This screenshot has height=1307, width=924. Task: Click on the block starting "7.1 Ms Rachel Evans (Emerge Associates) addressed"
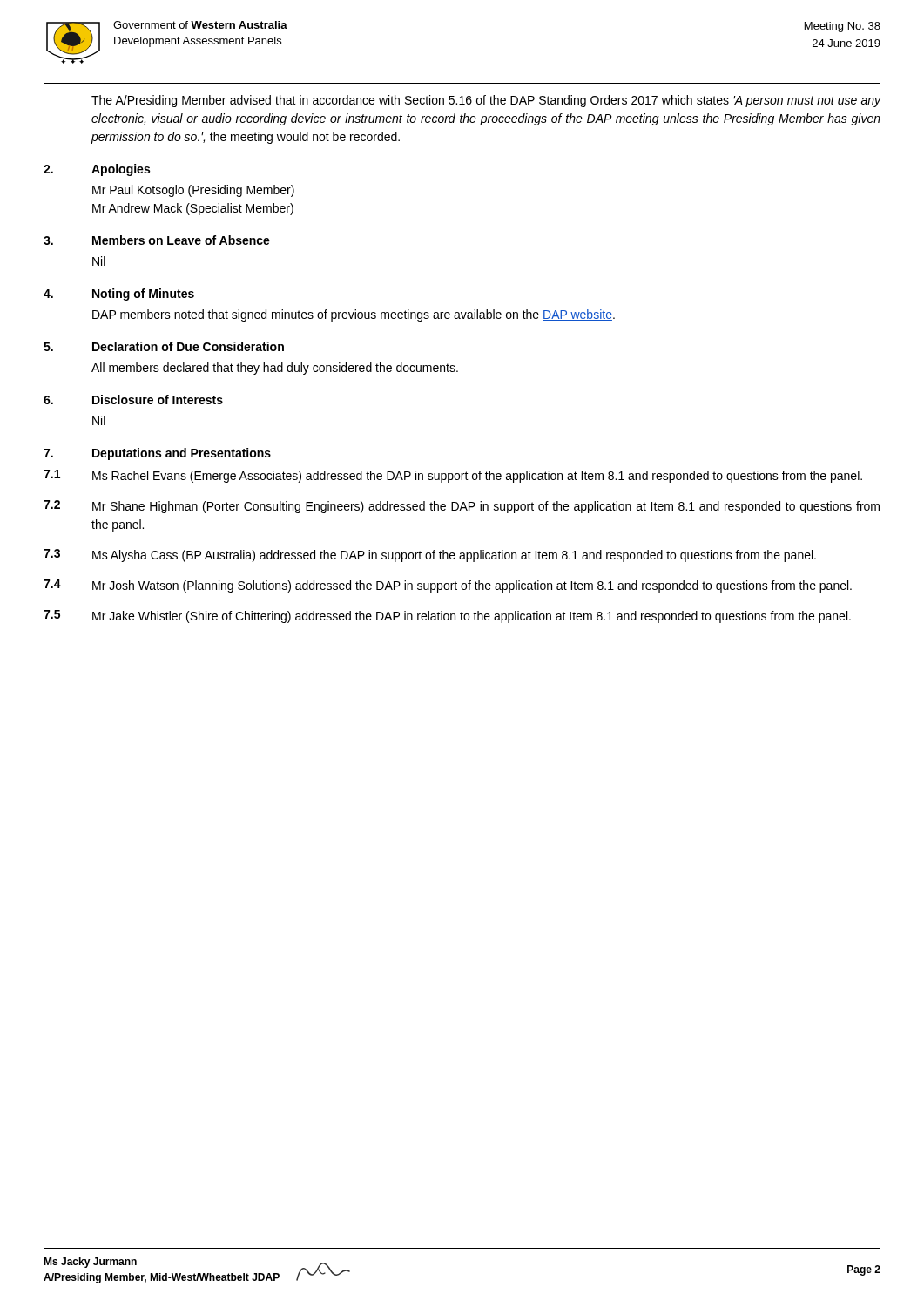tap(462, 476)
